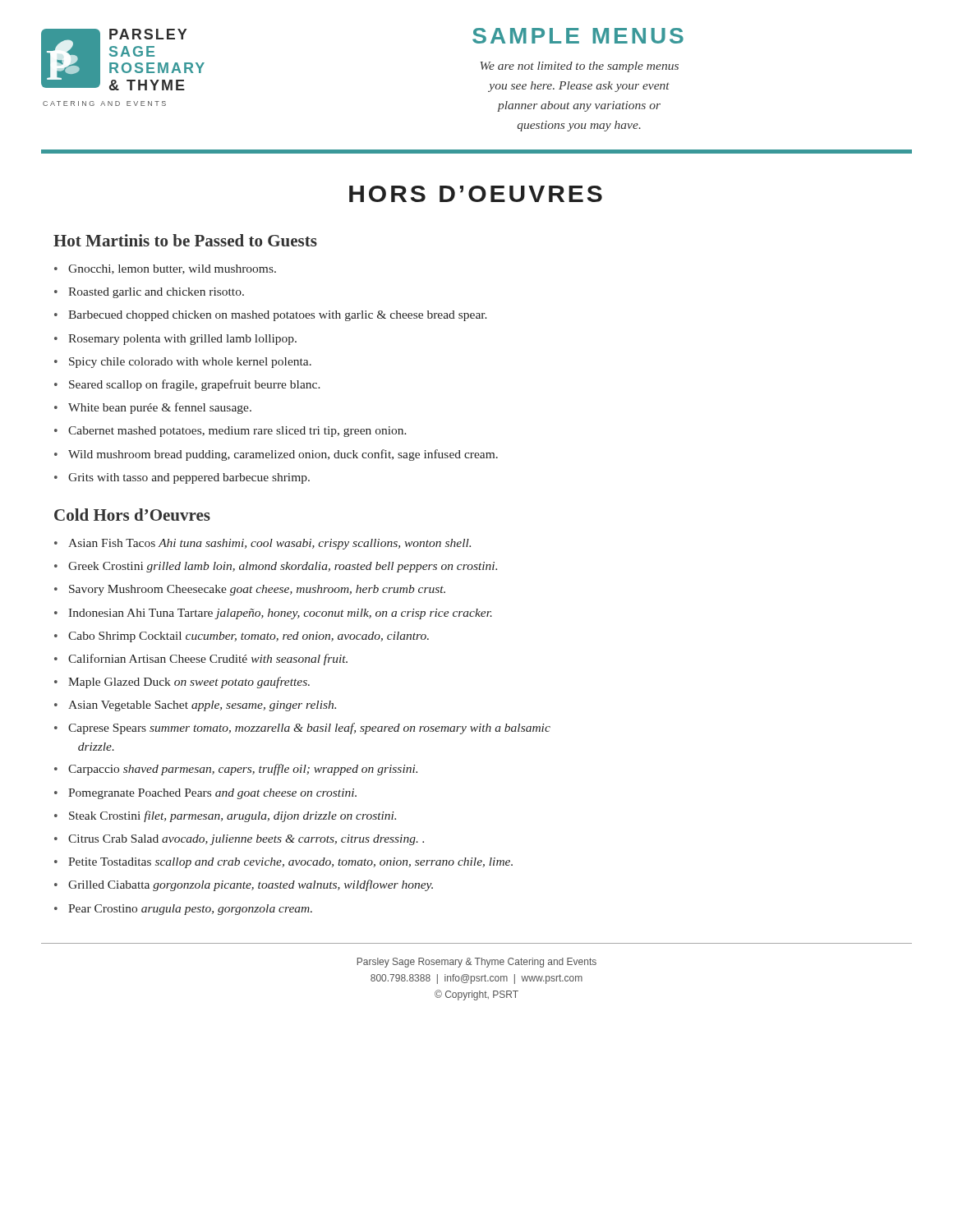Navigate to the text block starting "• Seared scallop"
The image size is (953, 1232).
187,385
